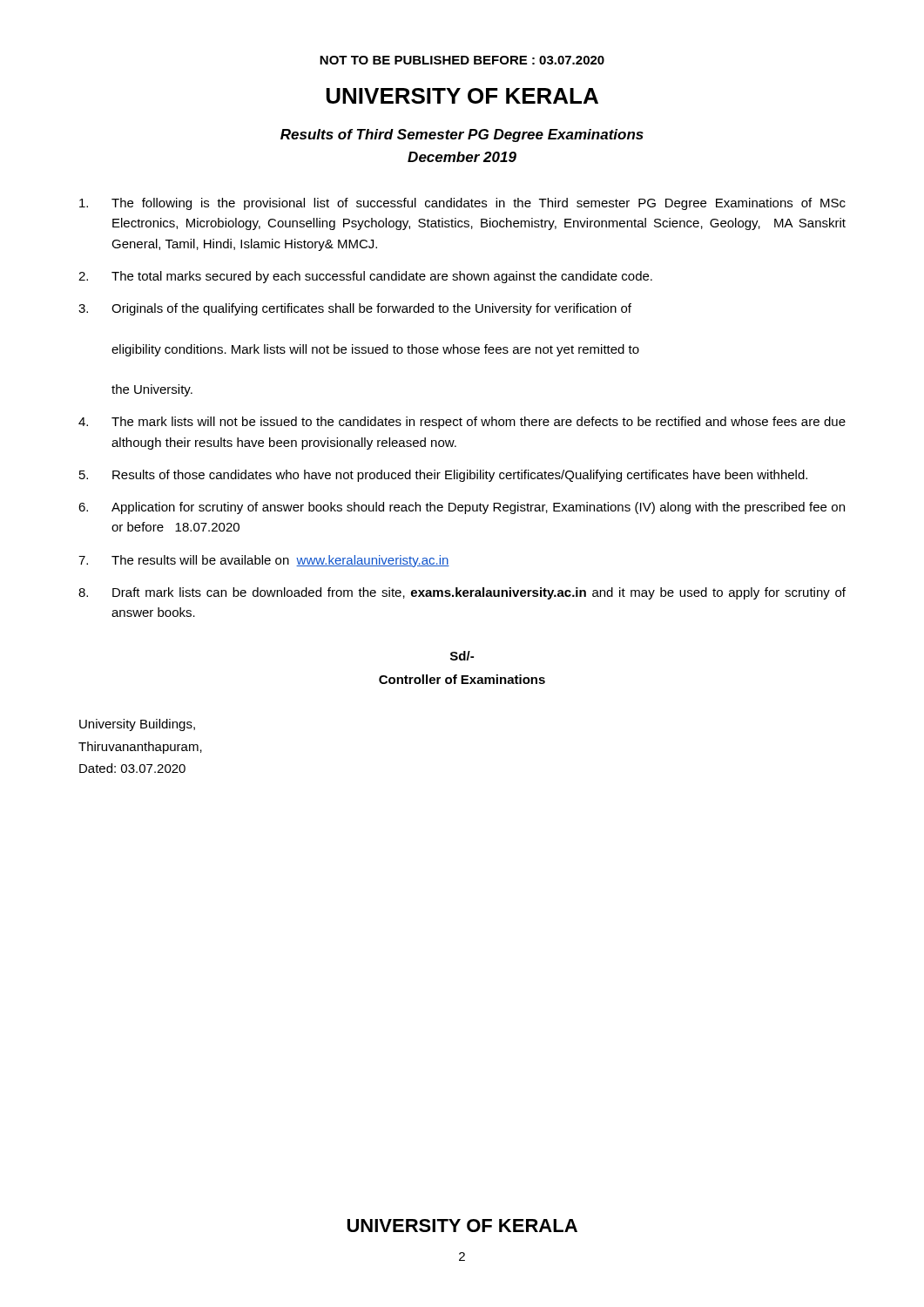Click the passage that begins "5. Results of"

(x=462, y=474)
